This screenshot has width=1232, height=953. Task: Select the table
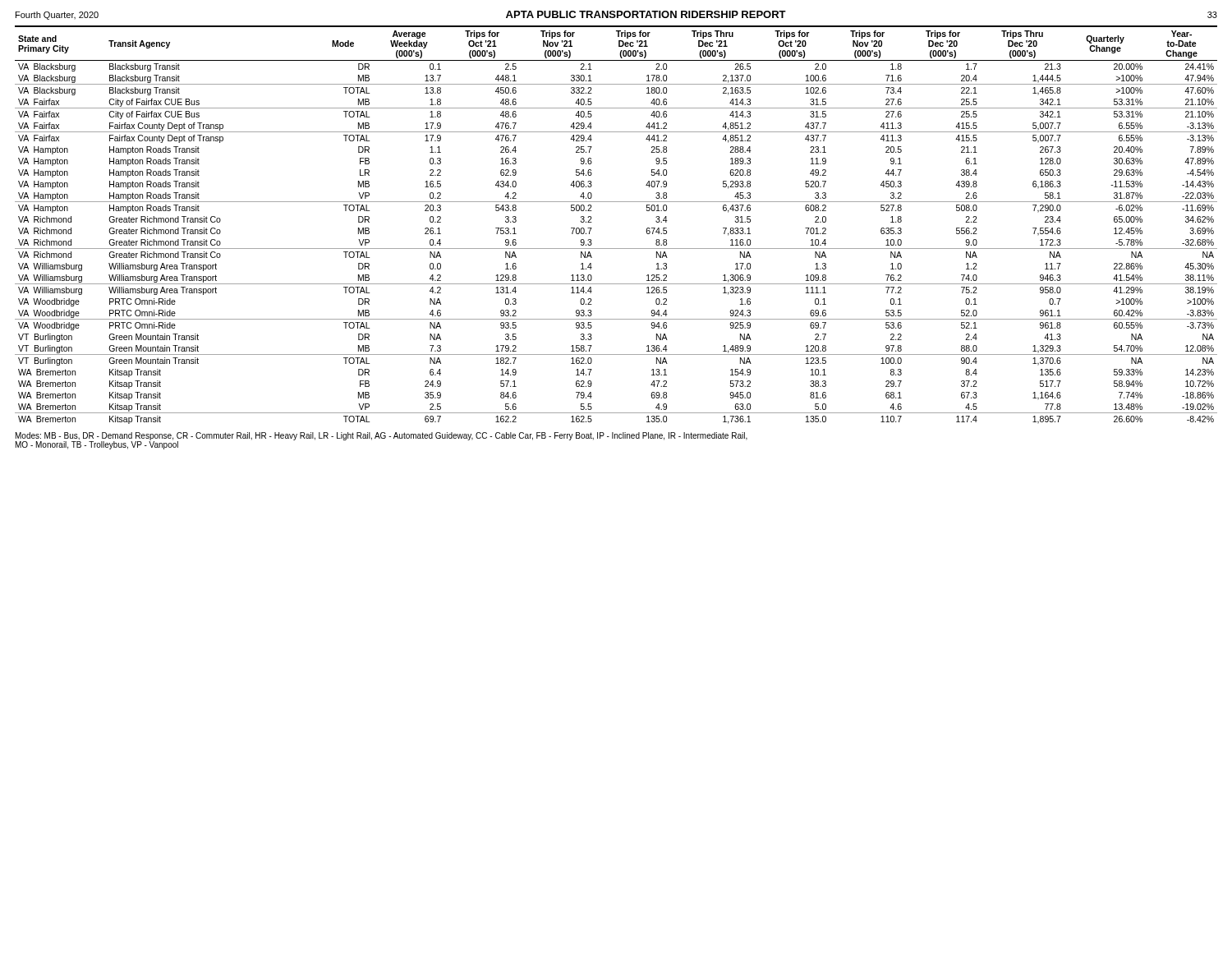point(616,225)
